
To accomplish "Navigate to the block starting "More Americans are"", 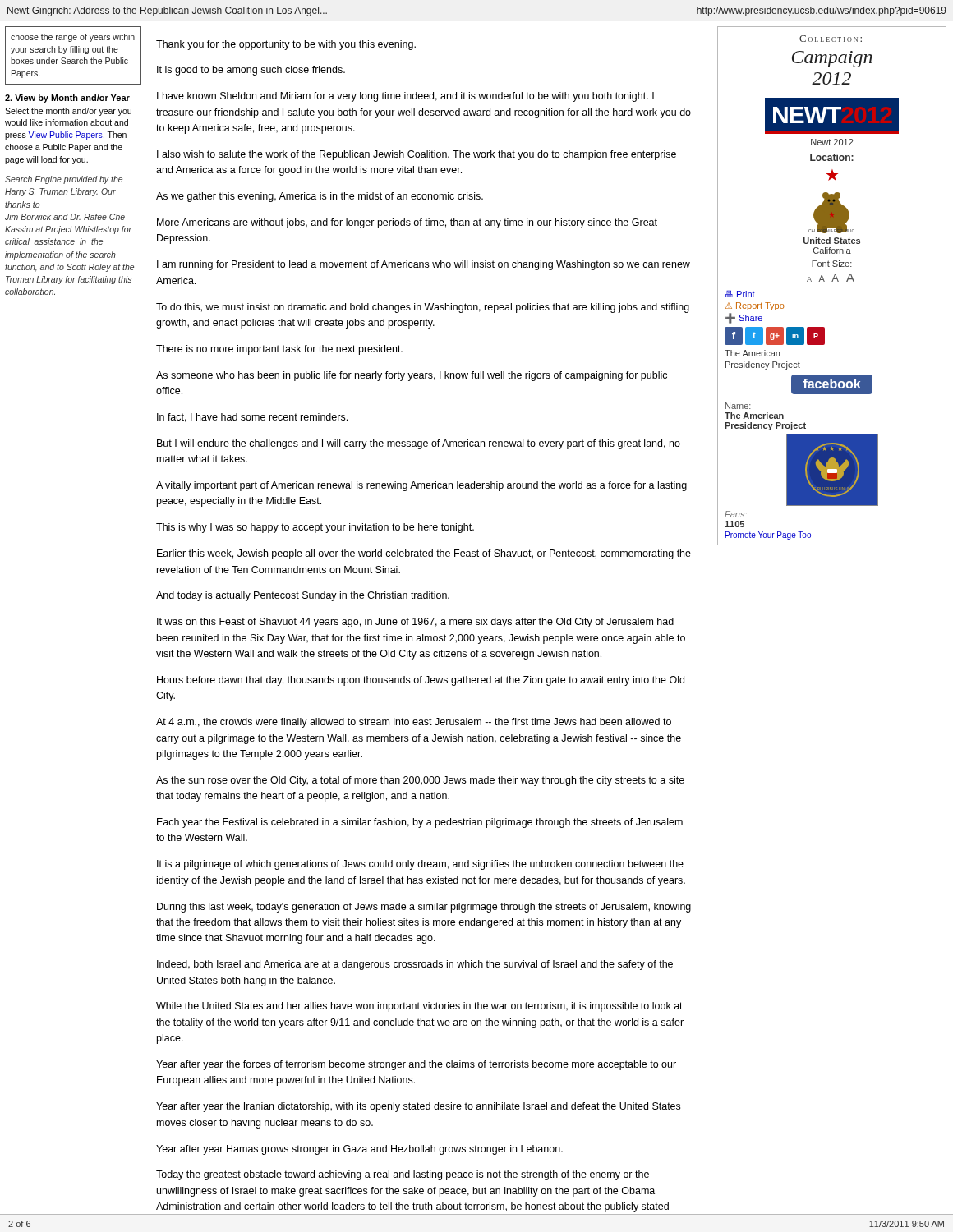I will tap(407, 231).
